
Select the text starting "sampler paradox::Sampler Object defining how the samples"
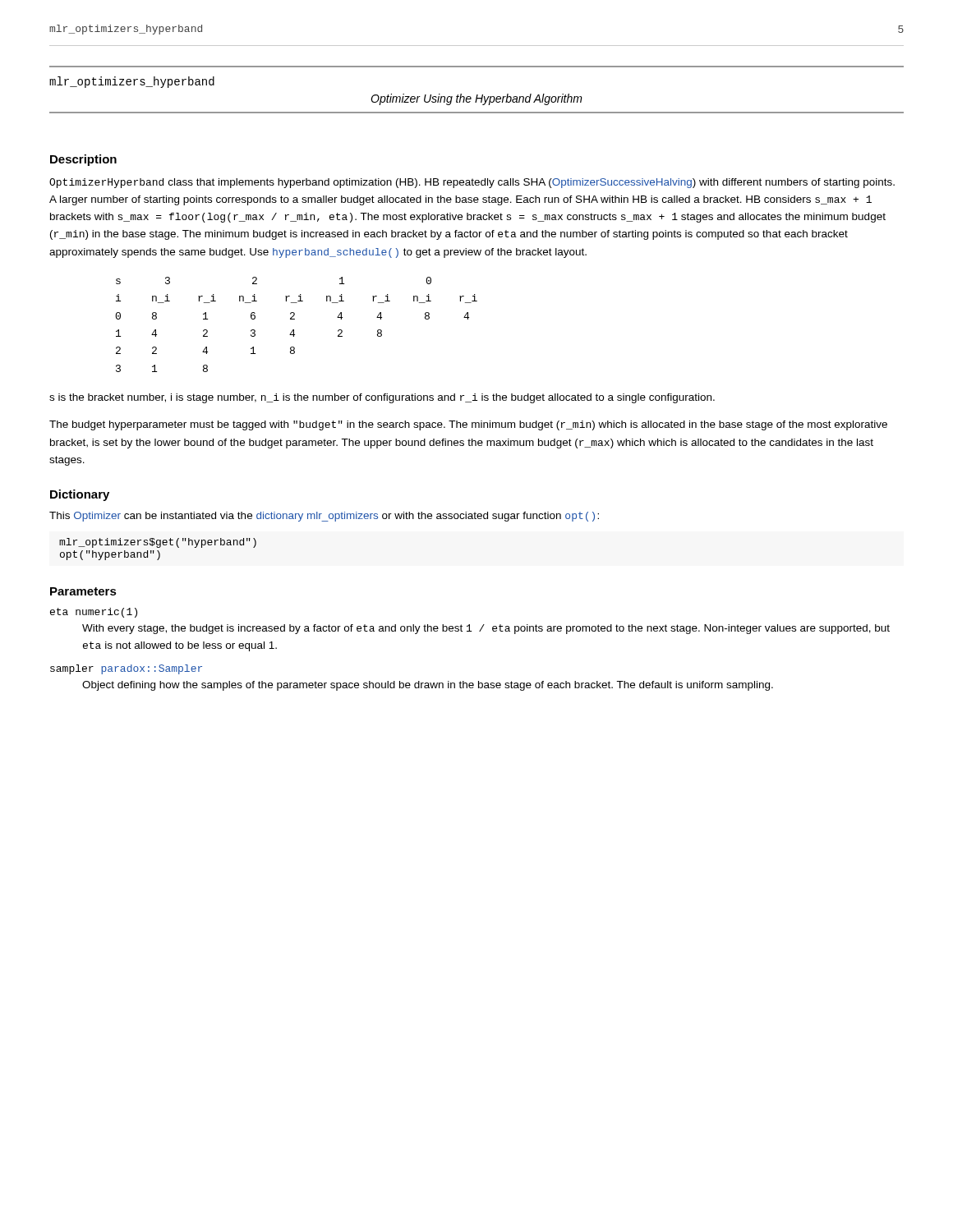pyautogui.click(x=476, y=678)
